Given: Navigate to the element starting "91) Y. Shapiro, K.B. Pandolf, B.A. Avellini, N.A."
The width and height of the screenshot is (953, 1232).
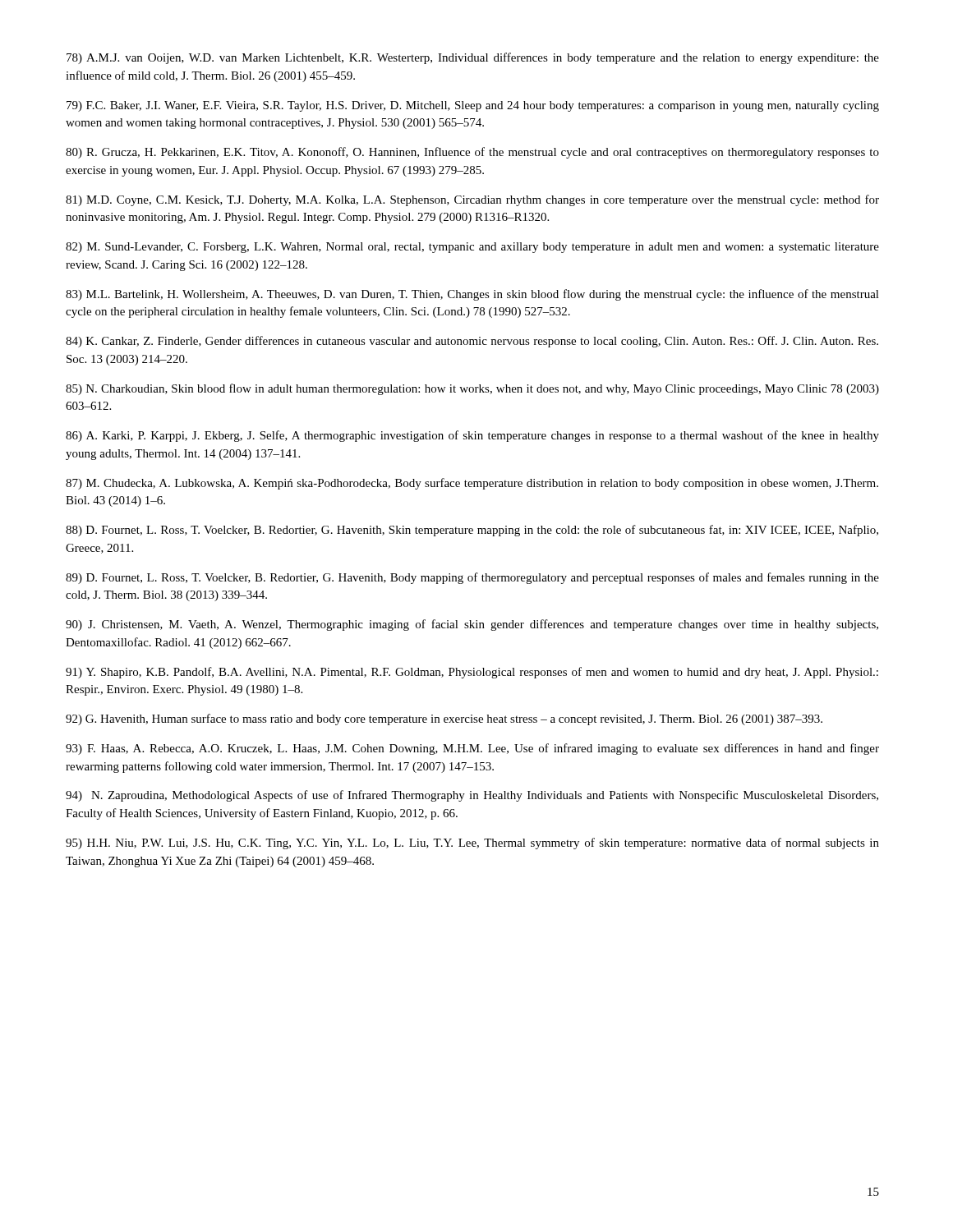Looking at the screenshot, I should (x=472, y=680).
